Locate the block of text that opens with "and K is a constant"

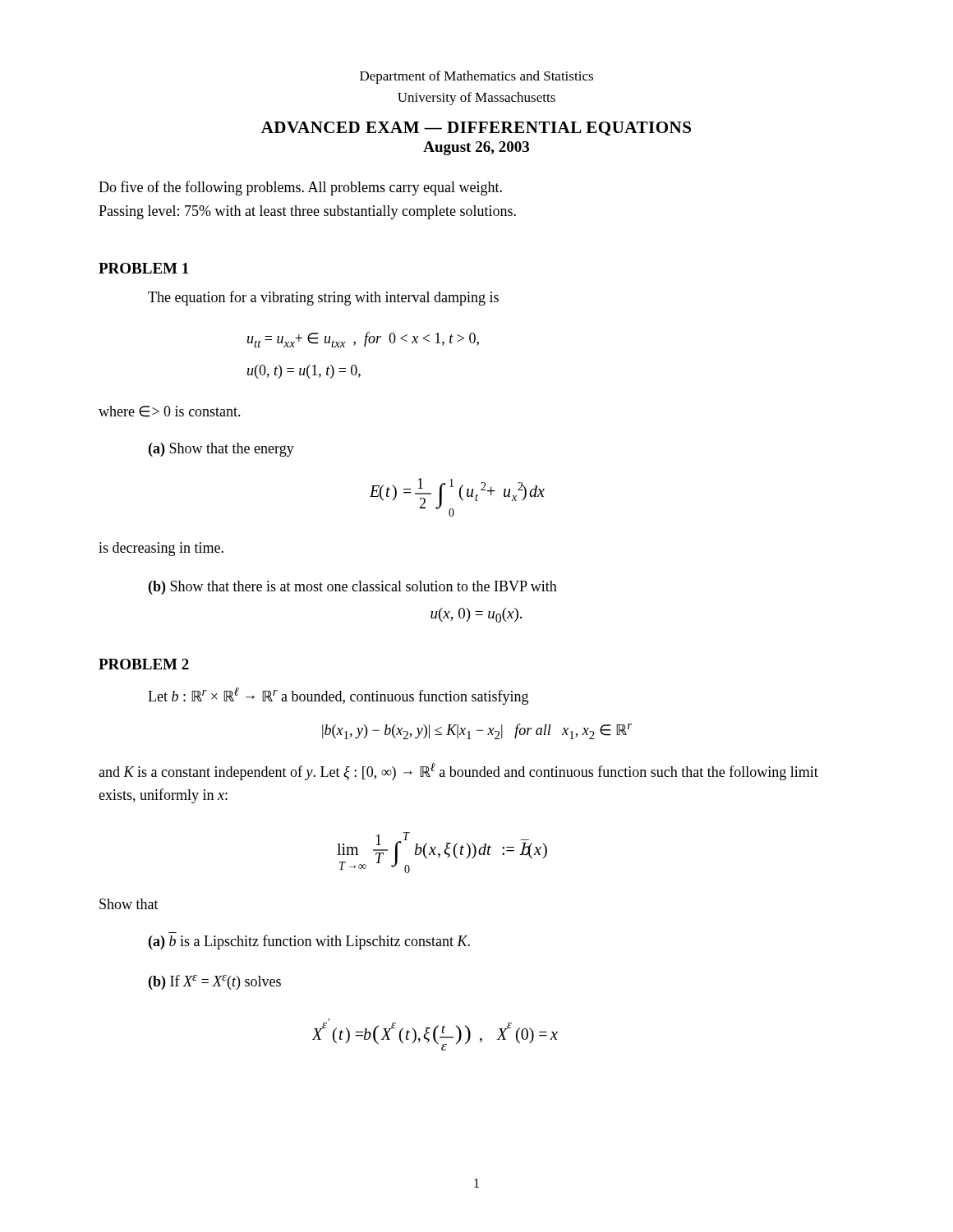click(x=458, y=782)
